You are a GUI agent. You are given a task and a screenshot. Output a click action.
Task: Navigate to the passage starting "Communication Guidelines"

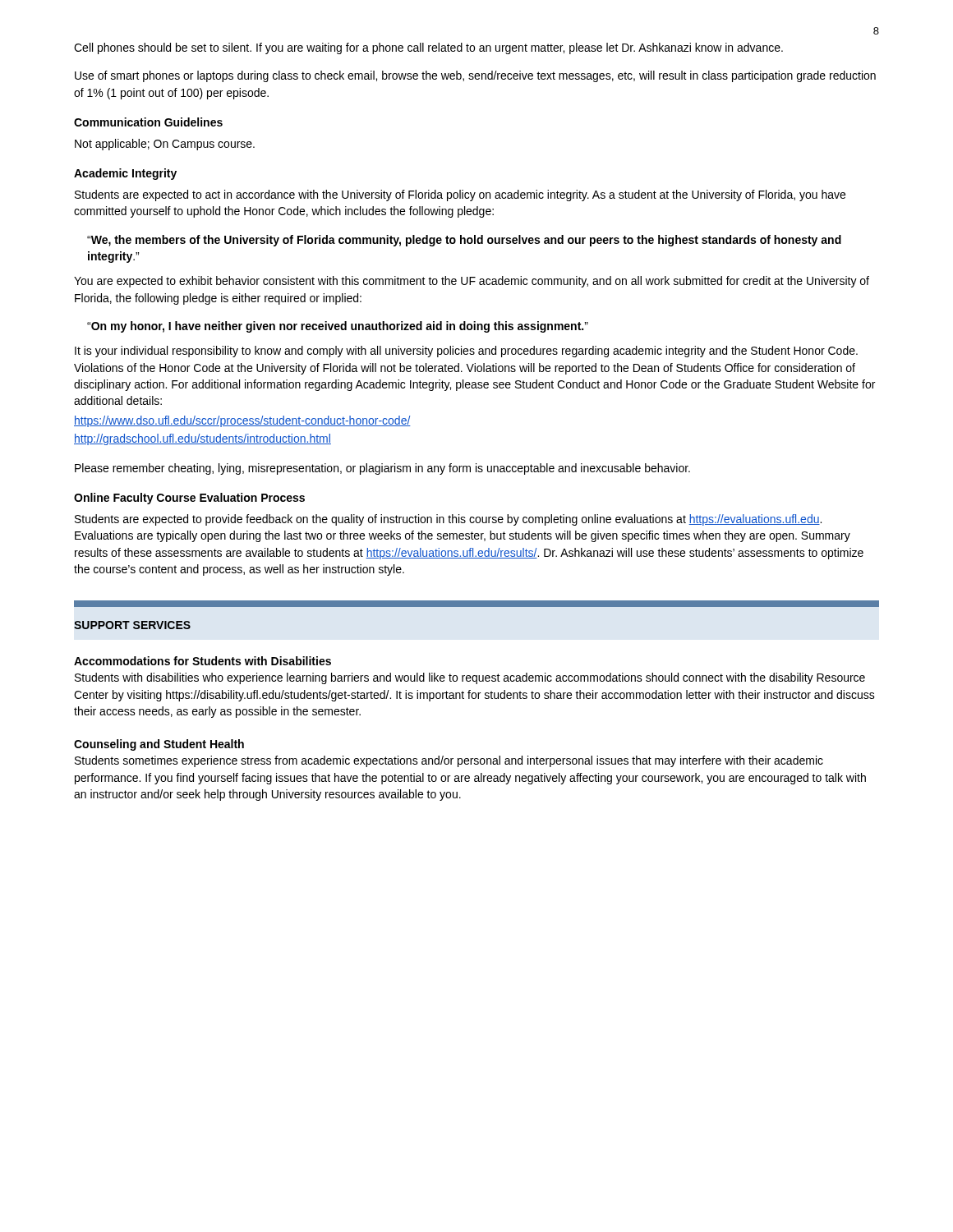tap(148, 122)
